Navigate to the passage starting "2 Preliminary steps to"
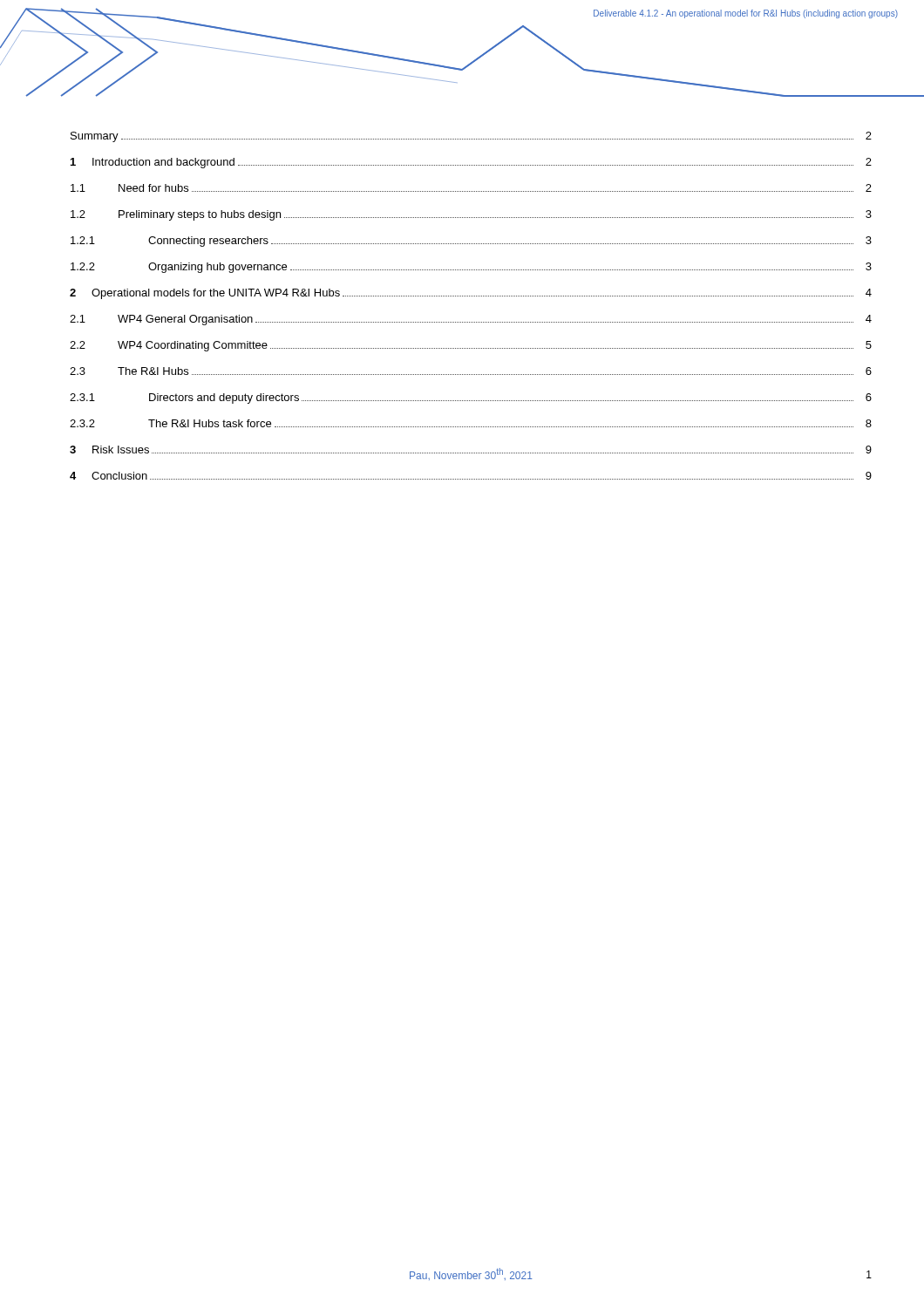The width and height of the screenshot is (924, 1308). [x=471, y=214]
